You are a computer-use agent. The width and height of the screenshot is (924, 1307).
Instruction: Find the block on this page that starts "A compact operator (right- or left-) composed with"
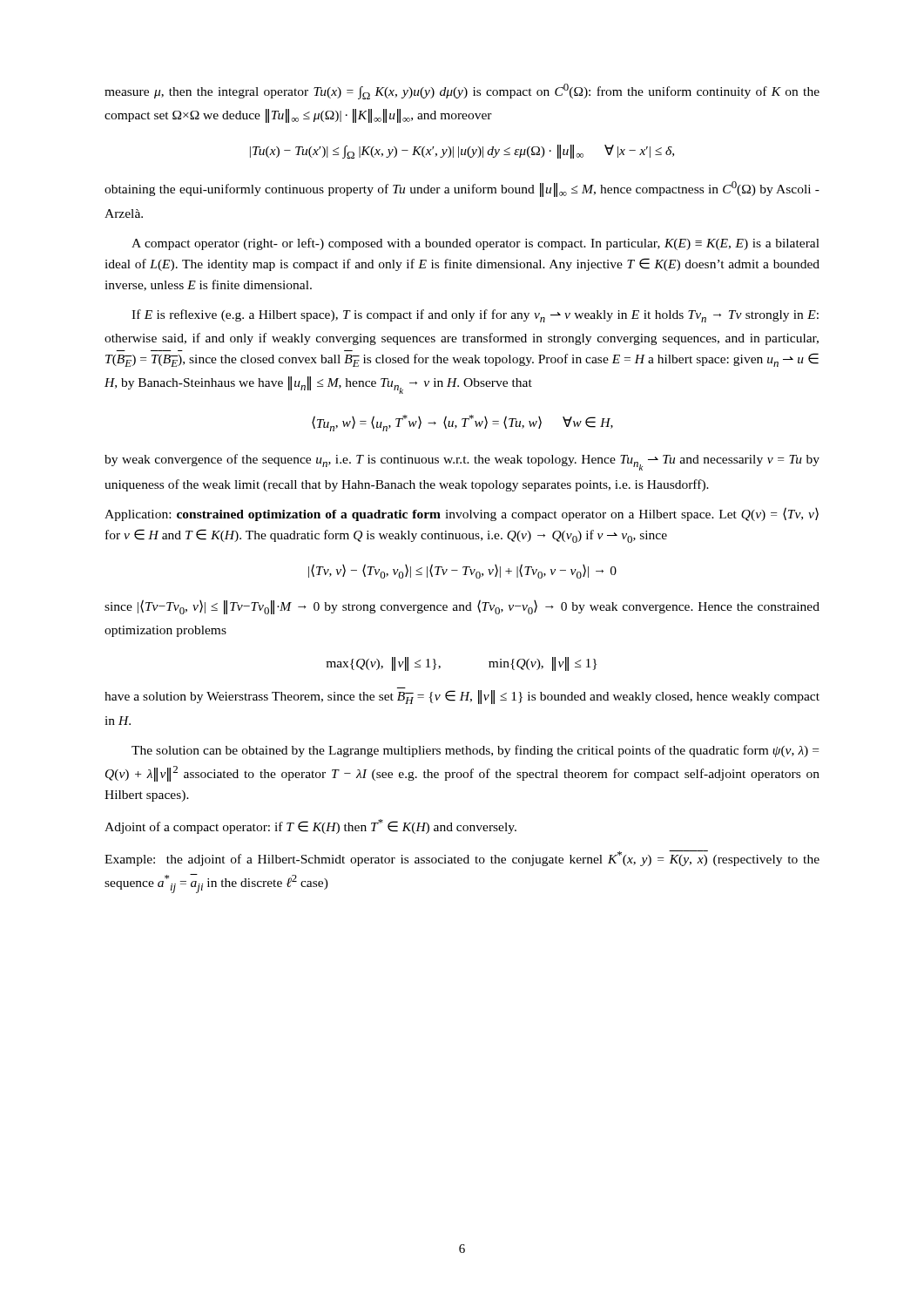click(462, 264)
